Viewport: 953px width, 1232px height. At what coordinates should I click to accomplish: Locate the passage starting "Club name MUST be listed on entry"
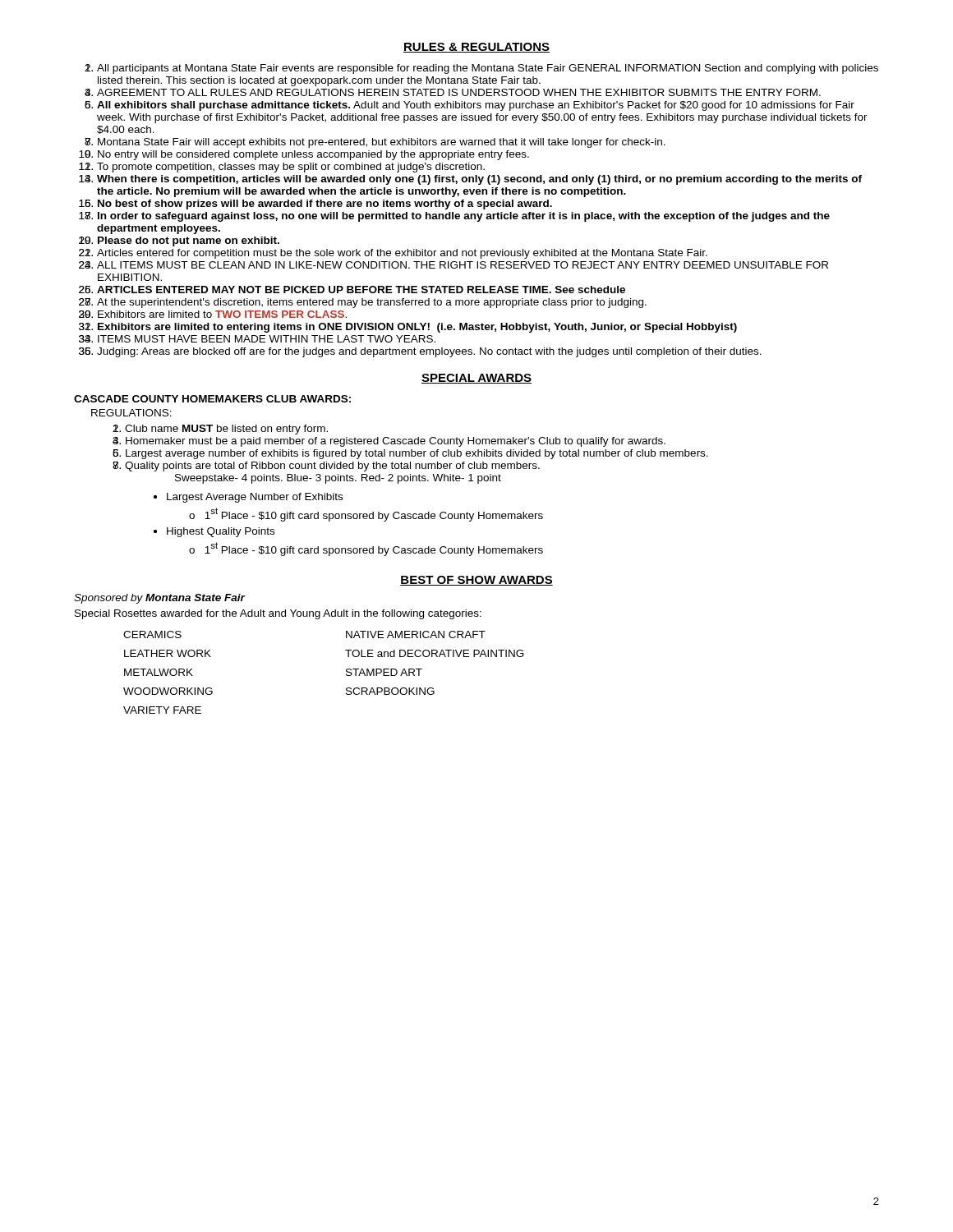click(502, 428)
